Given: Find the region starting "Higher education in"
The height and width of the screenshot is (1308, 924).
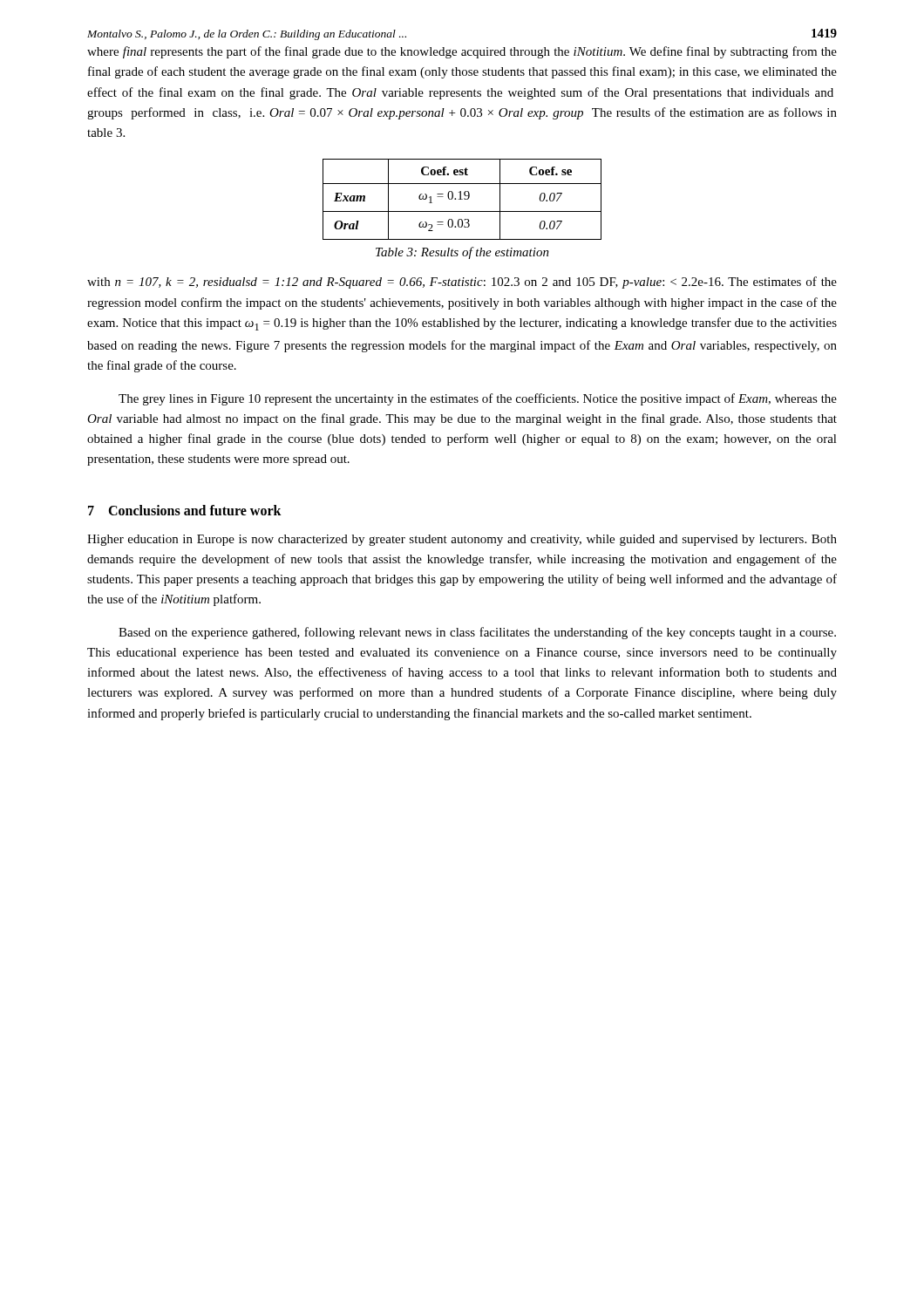Looking at the screenshot, I should 462,569.
